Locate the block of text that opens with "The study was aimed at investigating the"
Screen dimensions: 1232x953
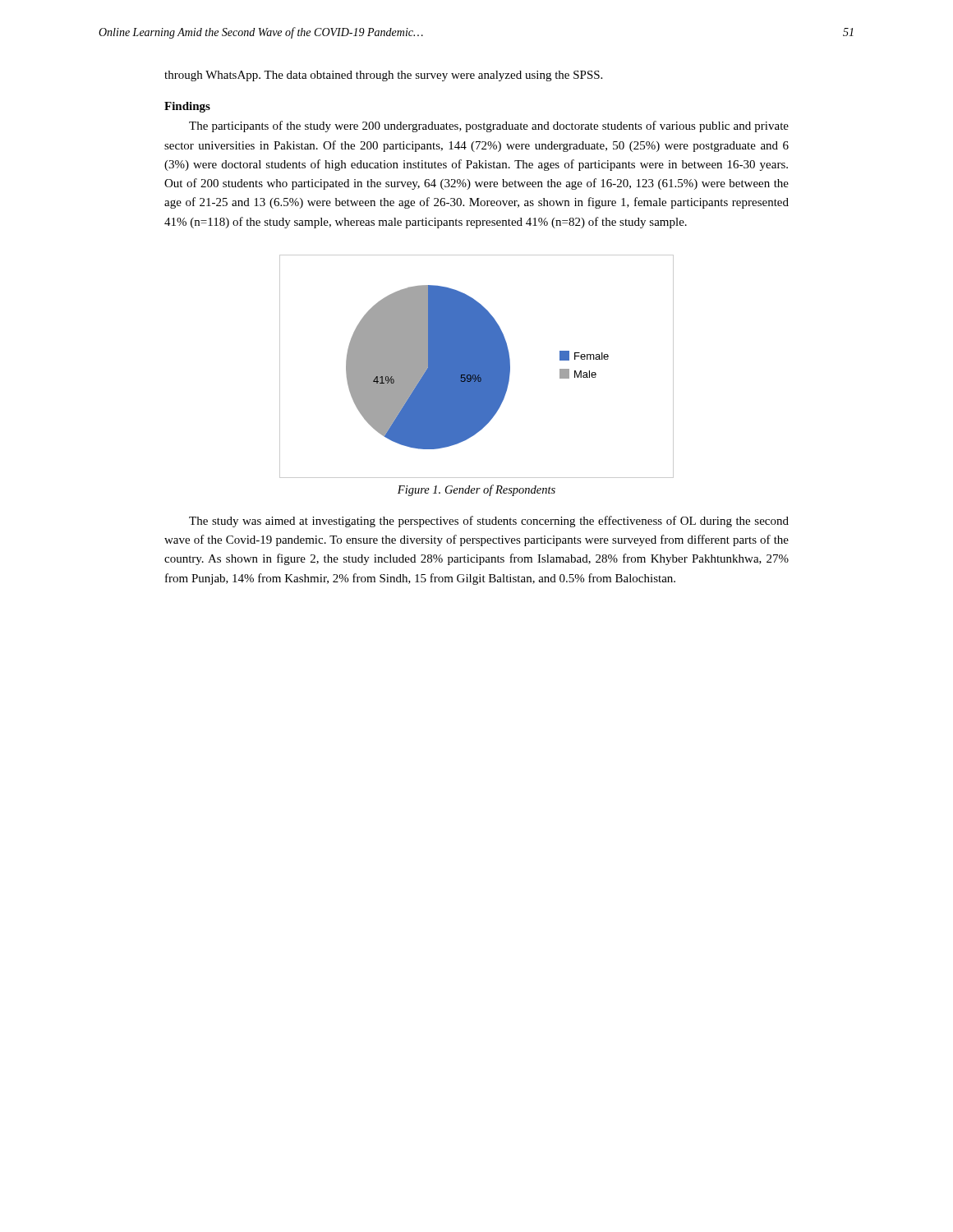point(476,549)
